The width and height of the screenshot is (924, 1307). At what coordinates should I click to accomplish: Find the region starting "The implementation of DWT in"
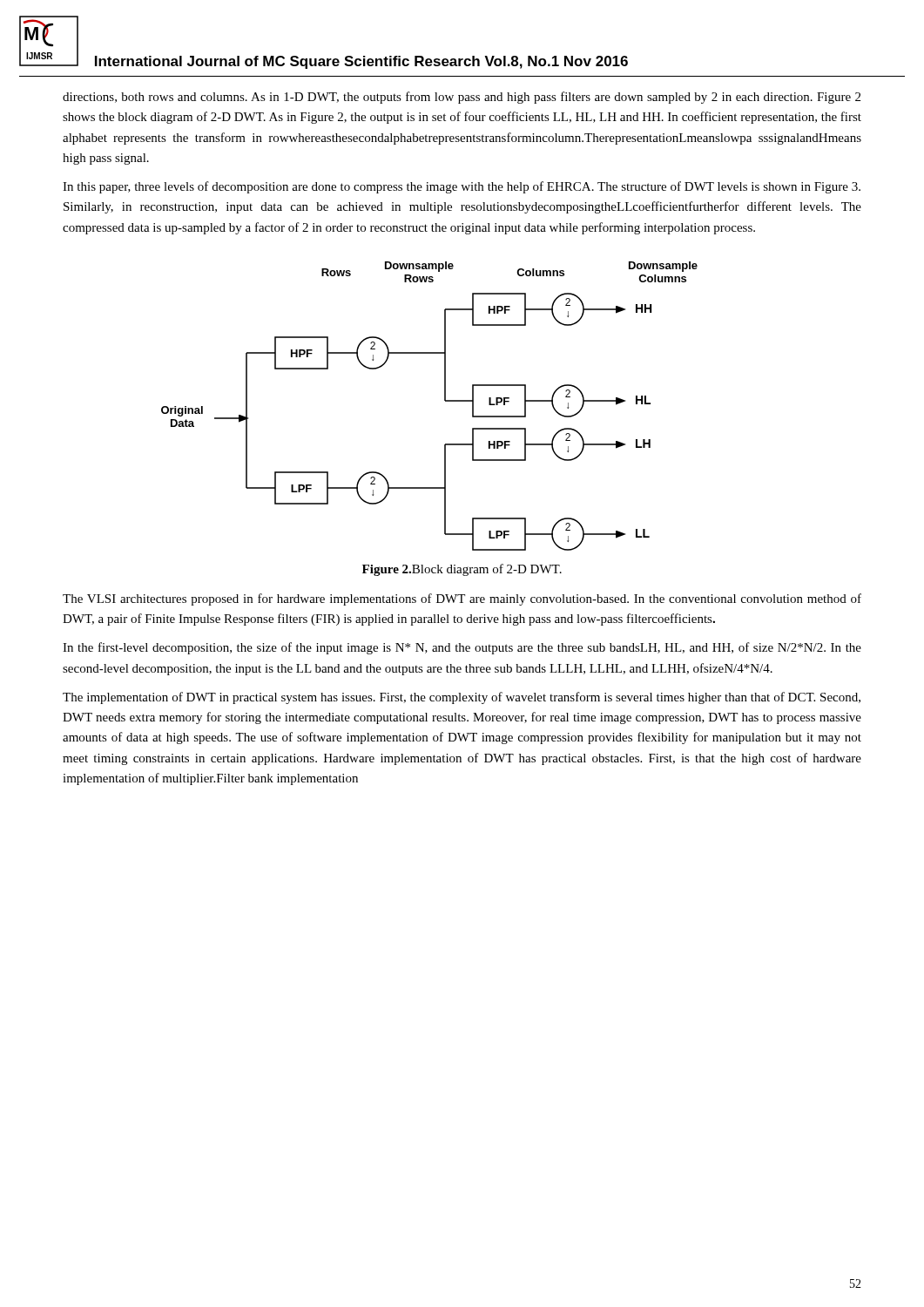coord(462,738)
